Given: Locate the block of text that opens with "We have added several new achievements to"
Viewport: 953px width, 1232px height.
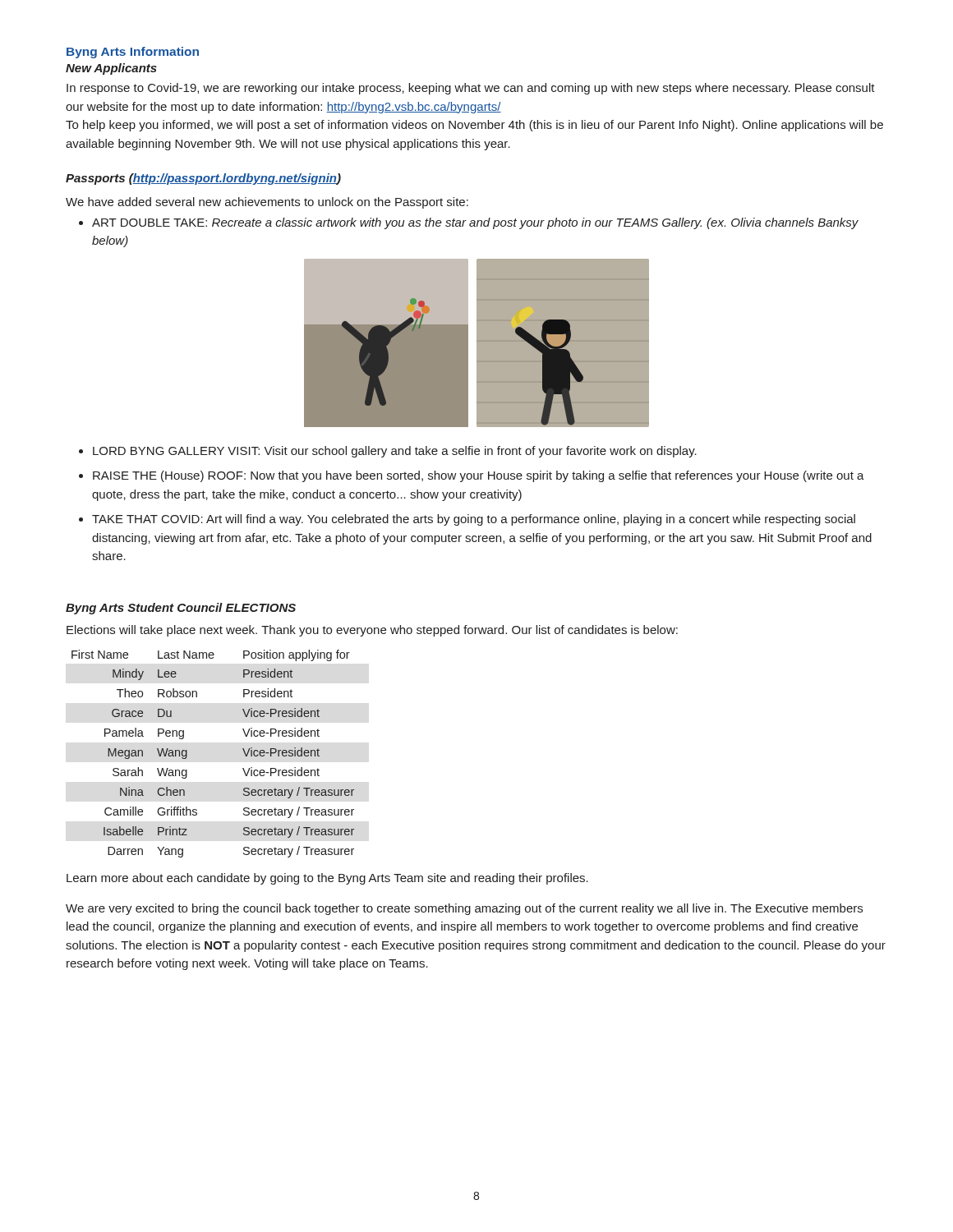Looking at the screenshot, I should [x=267, y=202].
